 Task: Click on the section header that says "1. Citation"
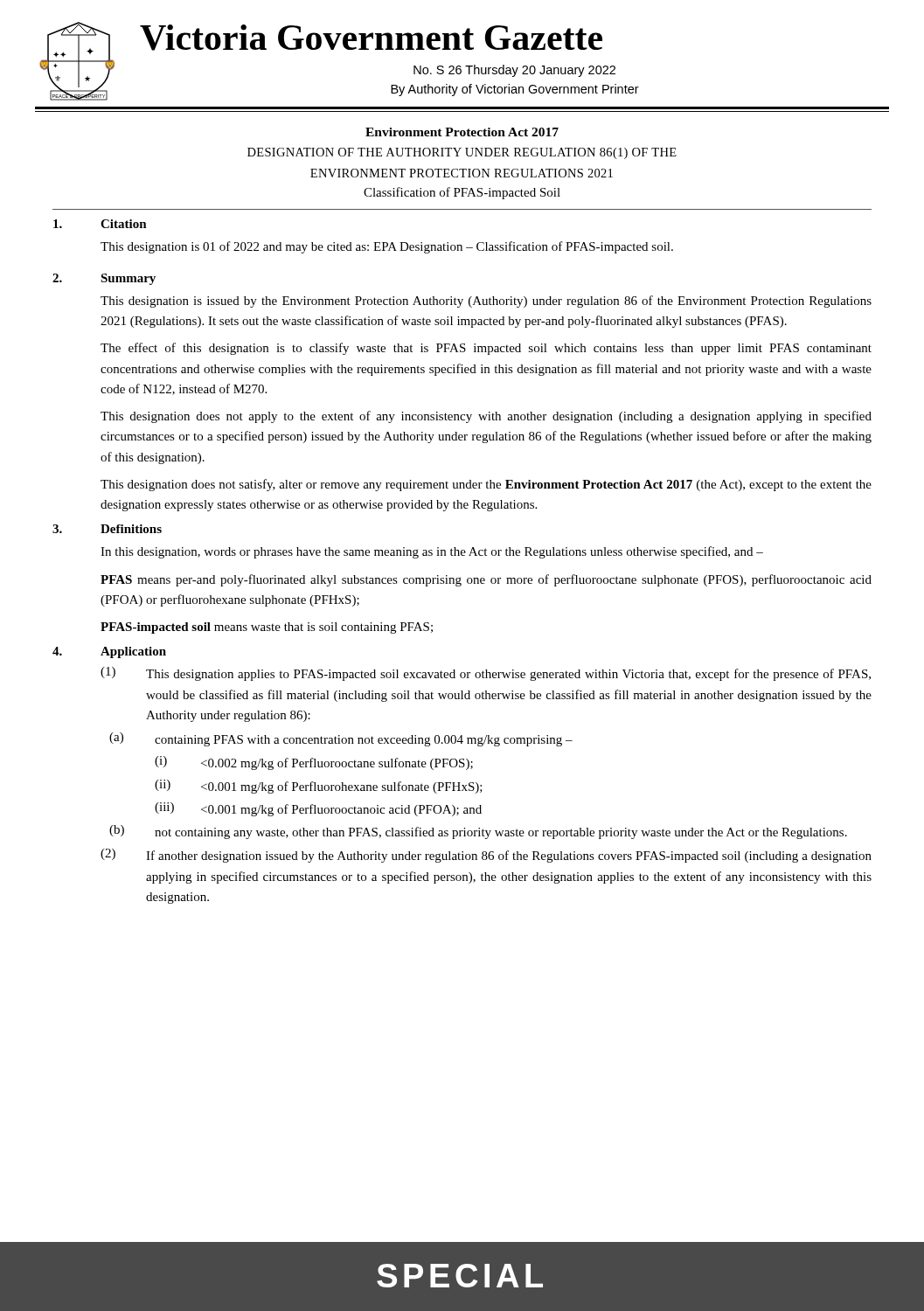100,224
